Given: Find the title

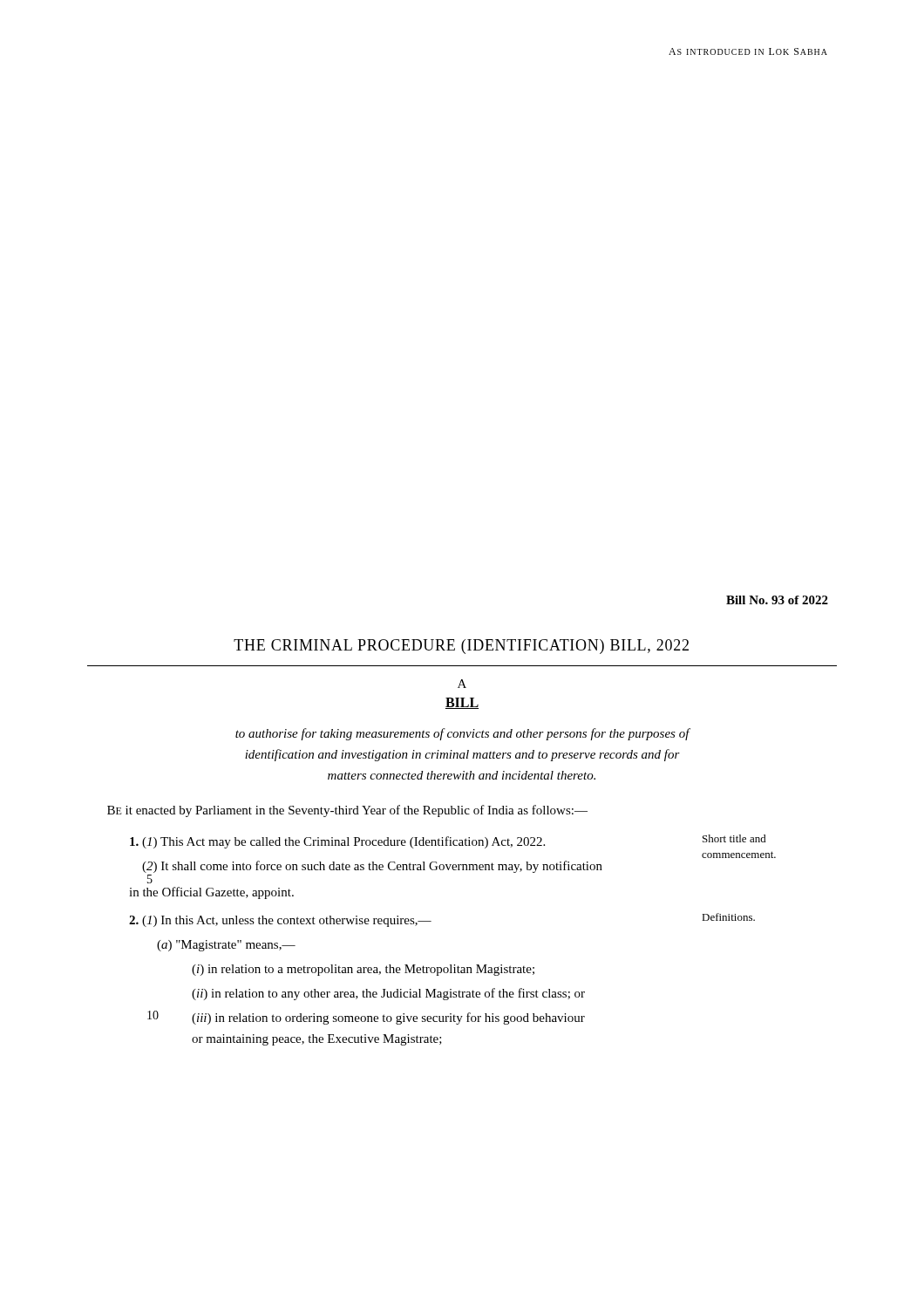Looking at the screenshot, I should (462, 646).
